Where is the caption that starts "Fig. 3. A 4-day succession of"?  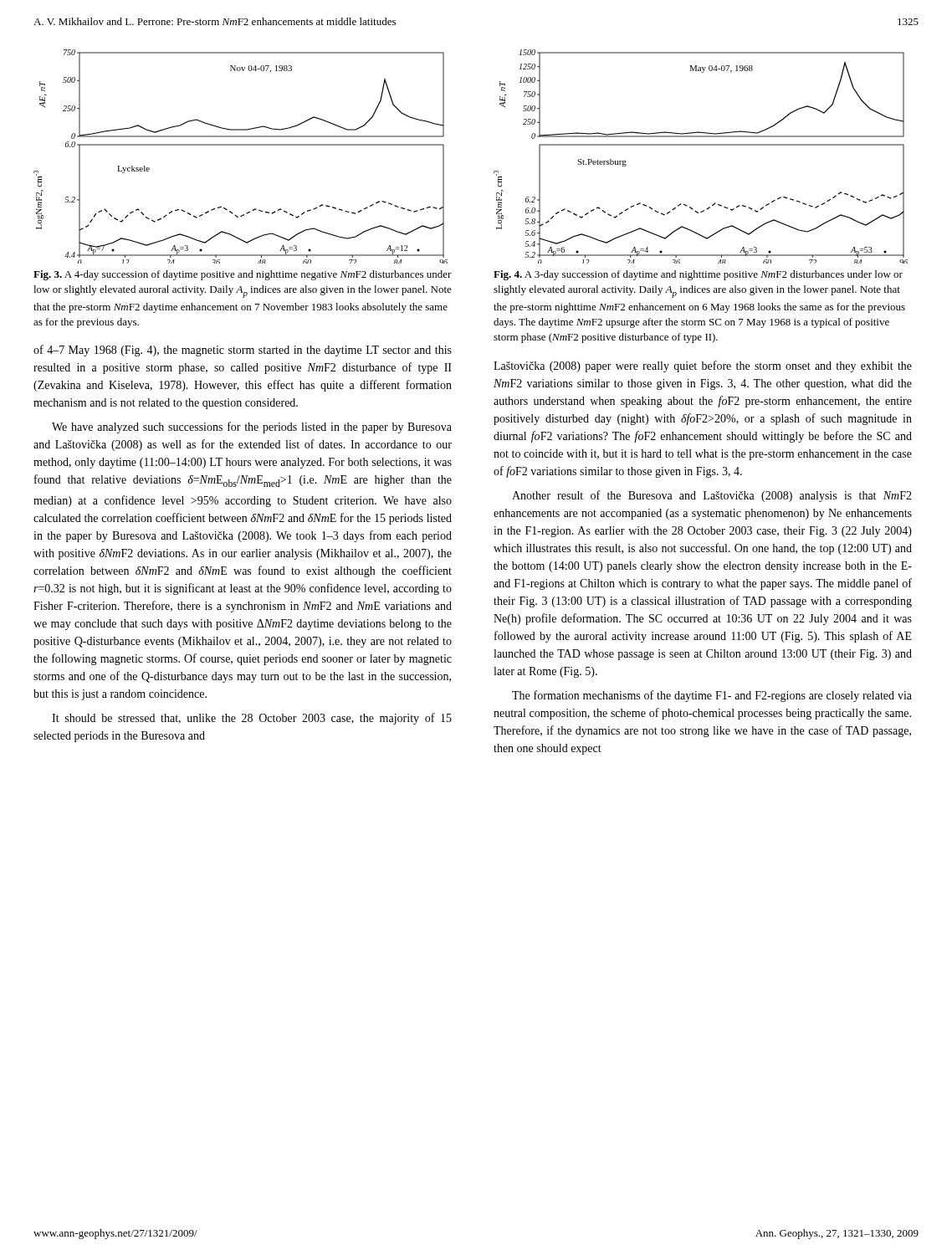pos(243,298)
